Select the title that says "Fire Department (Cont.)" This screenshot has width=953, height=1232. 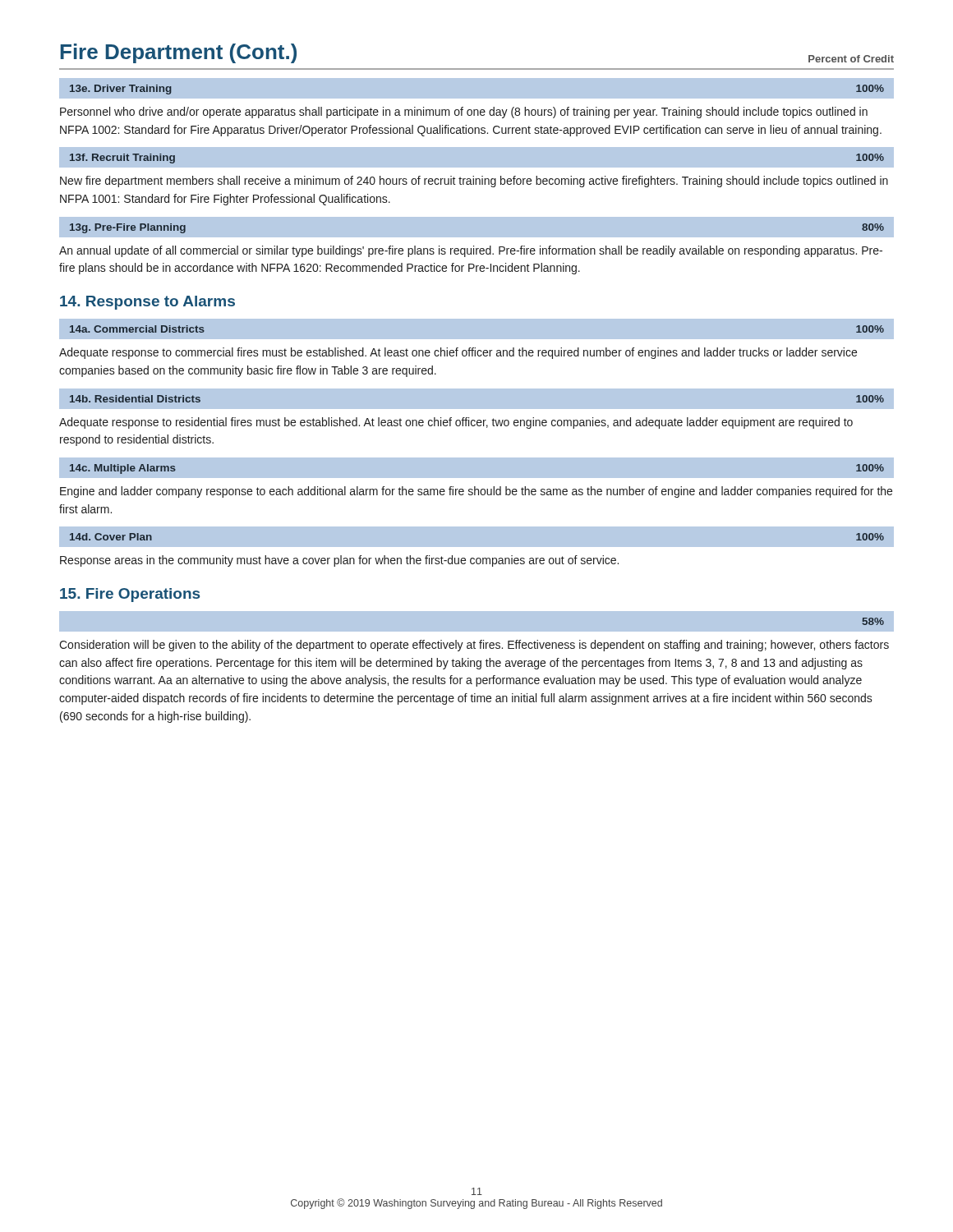178,52
